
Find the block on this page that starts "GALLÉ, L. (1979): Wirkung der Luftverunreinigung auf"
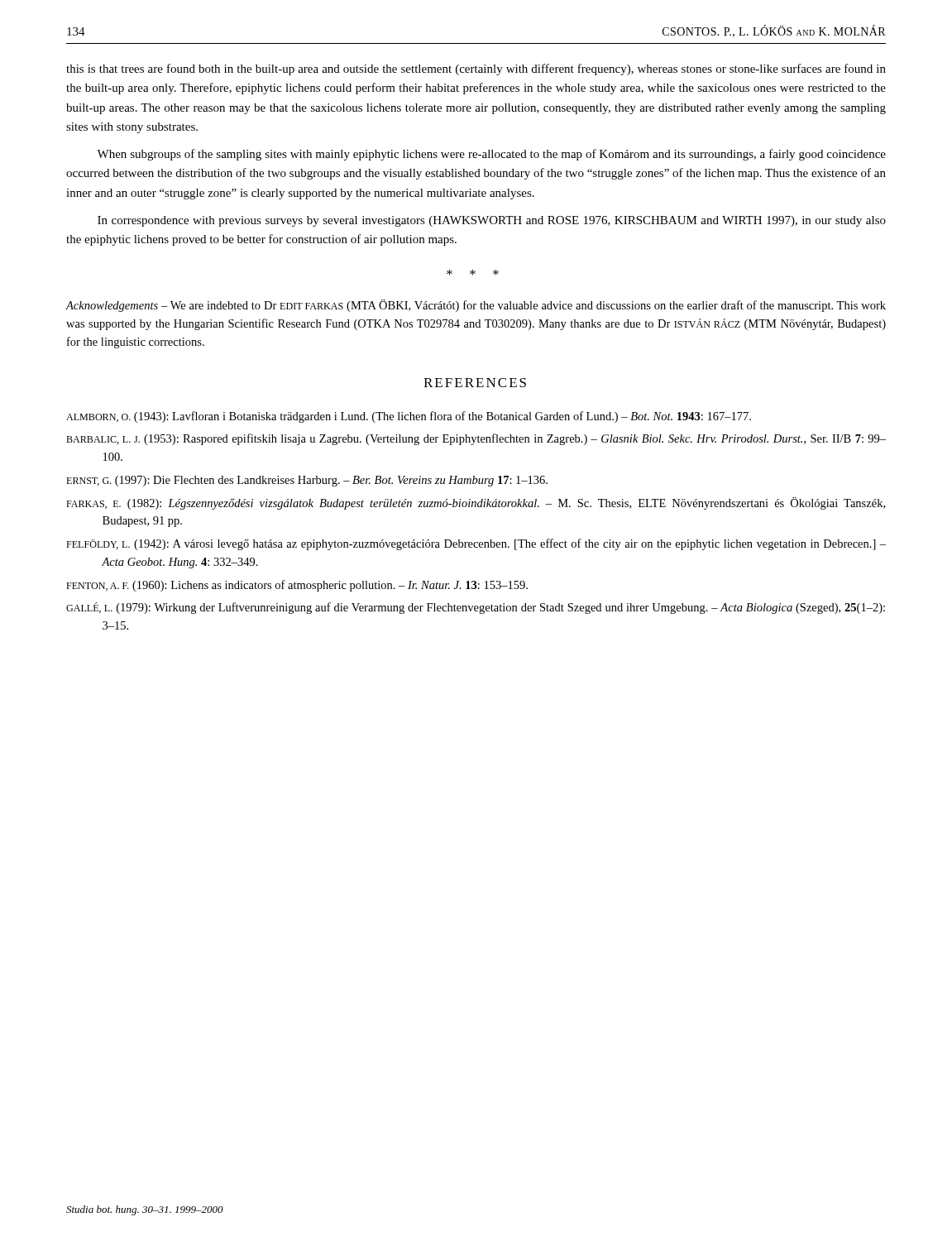476,616
